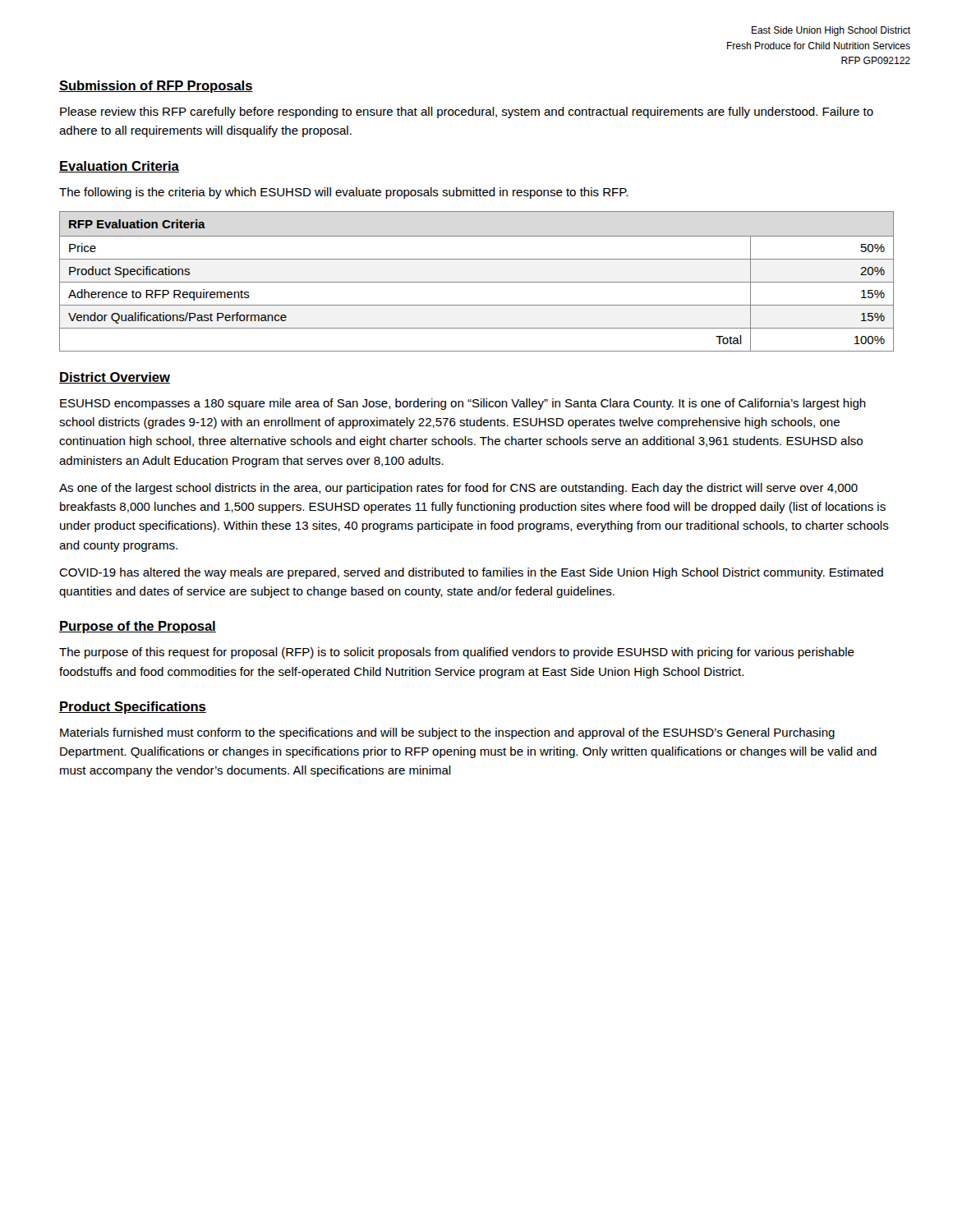The image size is (953, 1232).
Task: Locate the text starting "Submission of RFP Proposals"
Action: pos(156,85)
